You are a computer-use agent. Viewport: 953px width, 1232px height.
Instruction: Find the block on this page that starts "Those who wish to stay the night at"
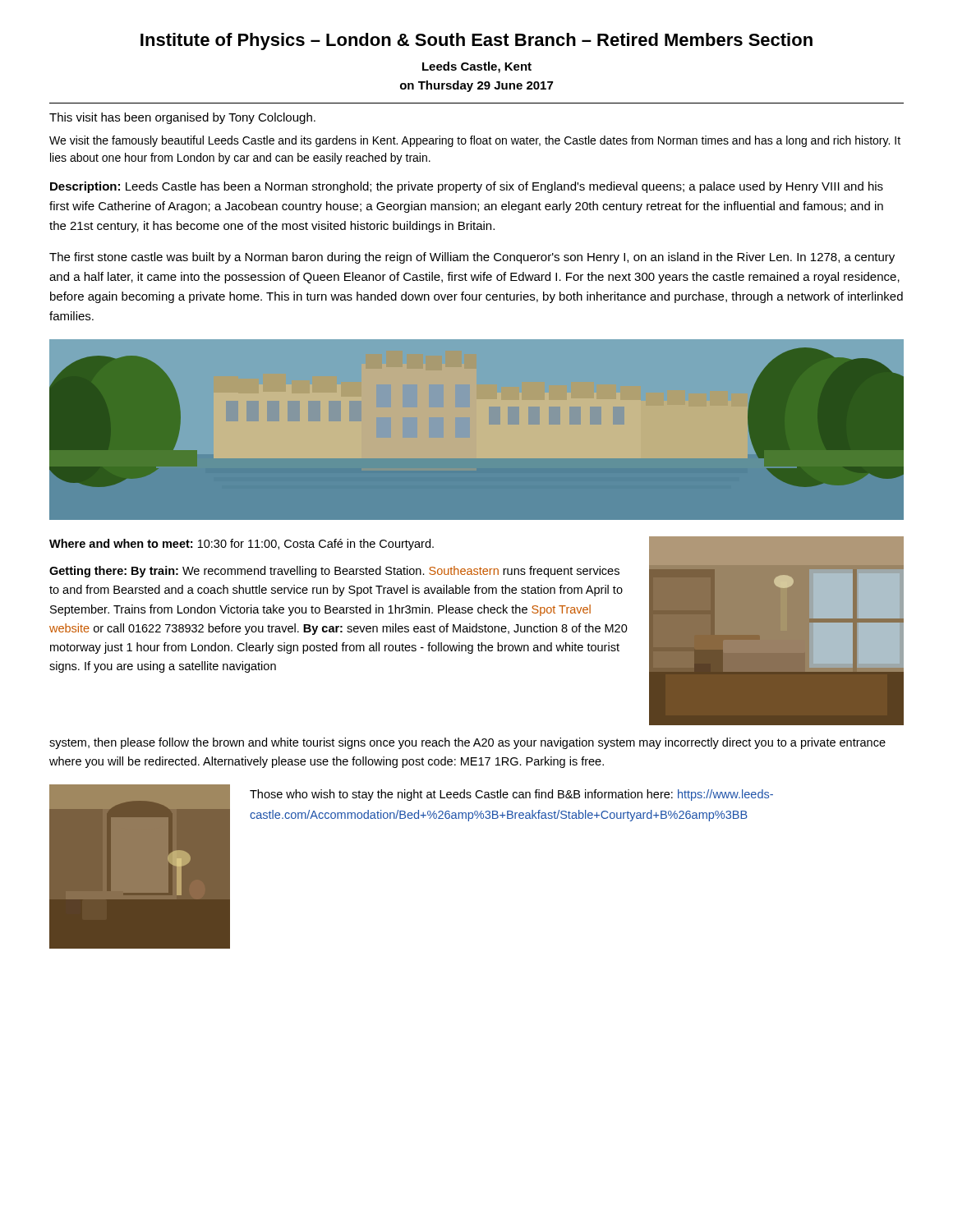pos(512,805)
